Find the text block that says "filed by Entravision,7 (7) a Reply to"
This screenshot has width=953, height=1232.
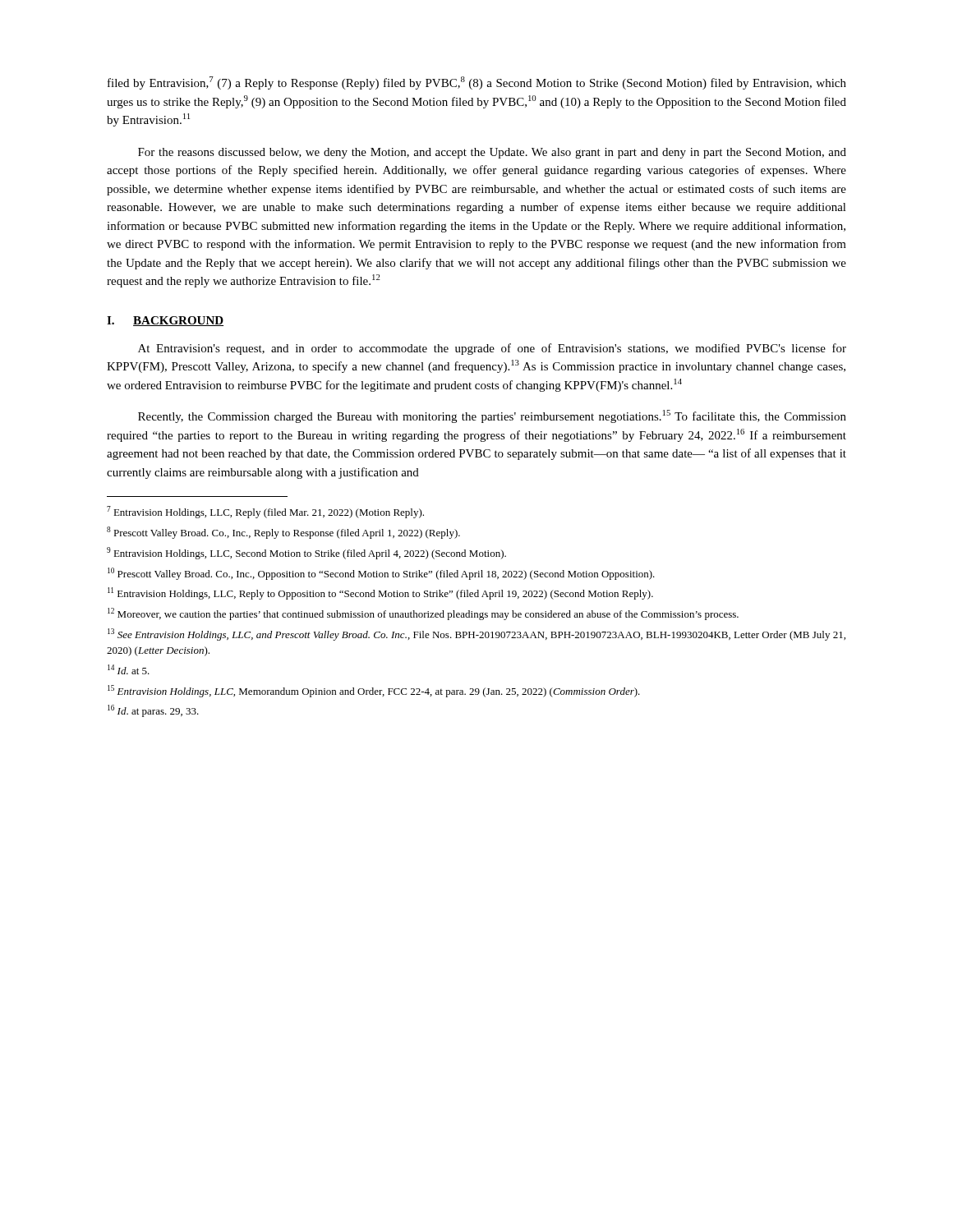click(x=476, y=102)
